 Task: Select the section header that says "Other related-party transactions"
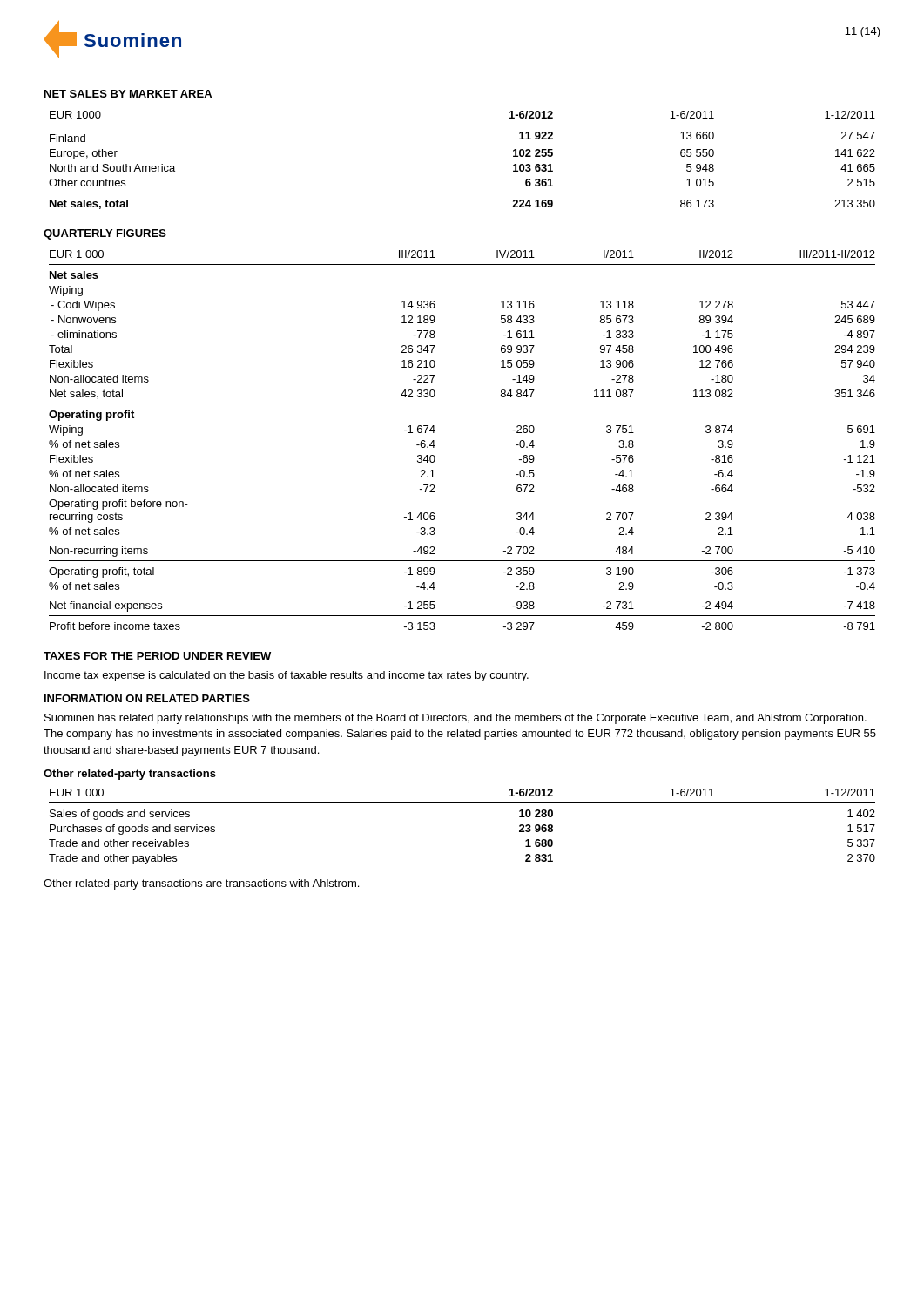coord(130,773)
